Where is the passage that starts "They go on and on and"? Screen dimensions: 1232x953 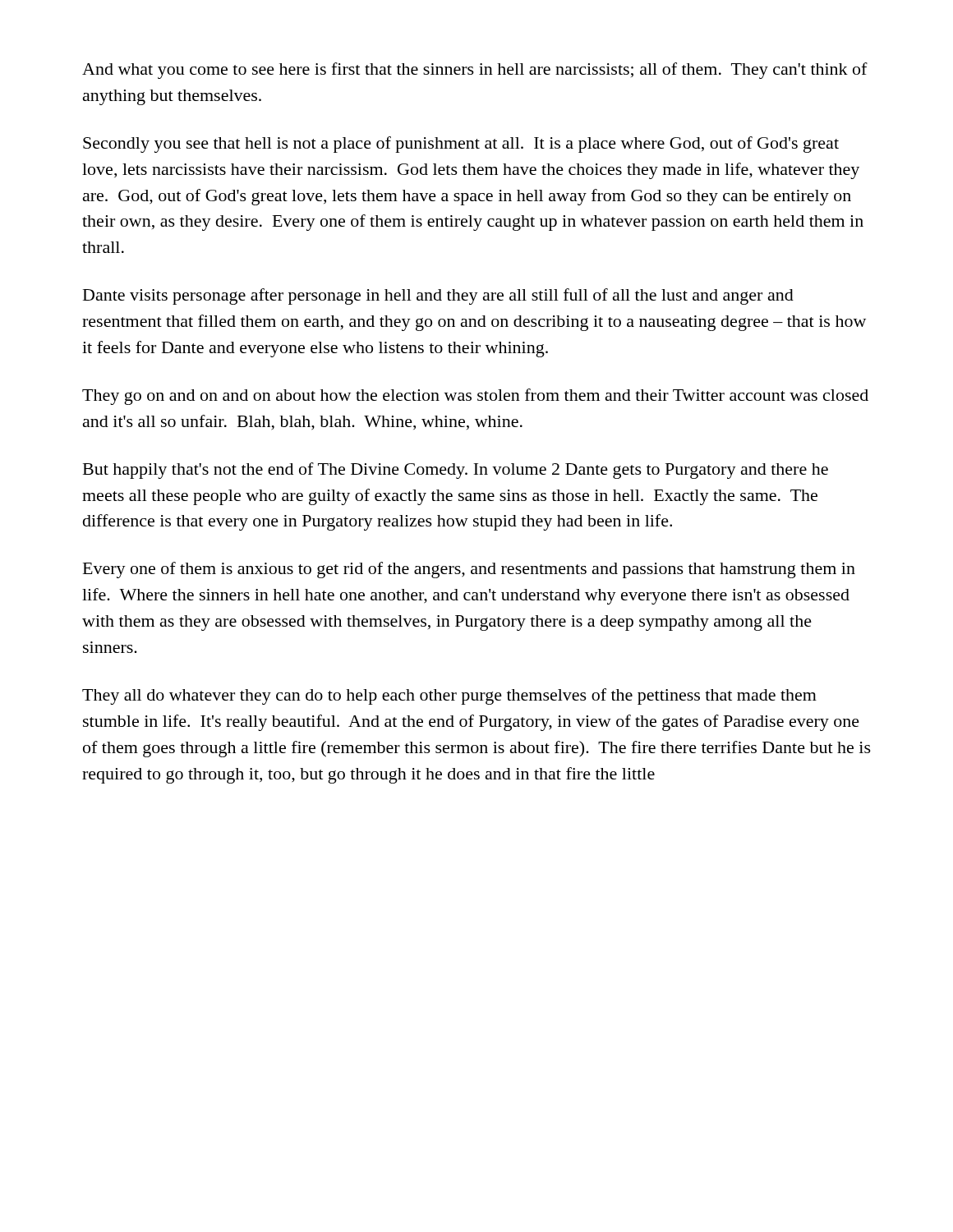coord(475,408)
